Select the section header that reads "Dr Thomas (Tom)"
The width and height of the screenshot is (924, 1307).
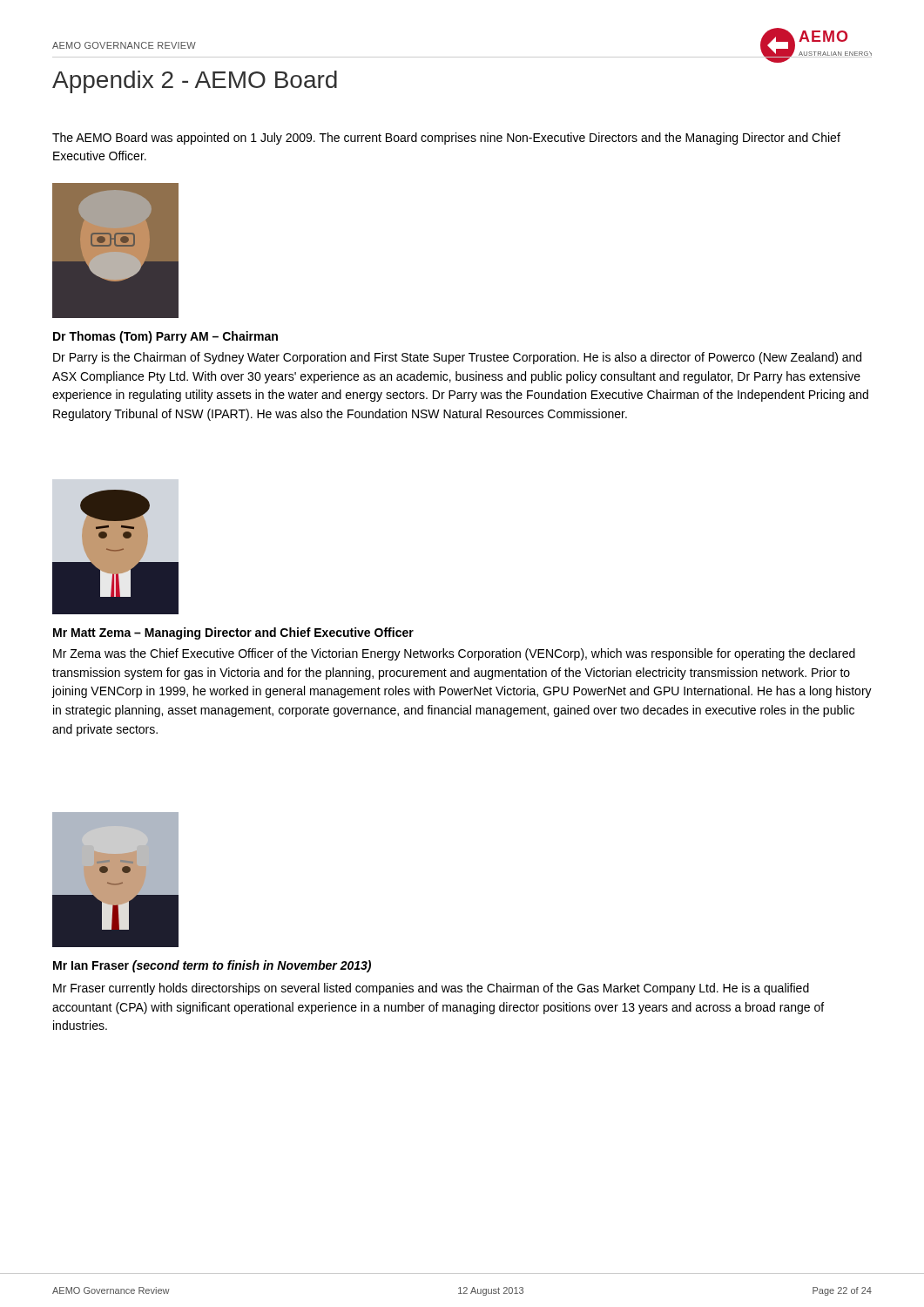(x=165, y=337)
